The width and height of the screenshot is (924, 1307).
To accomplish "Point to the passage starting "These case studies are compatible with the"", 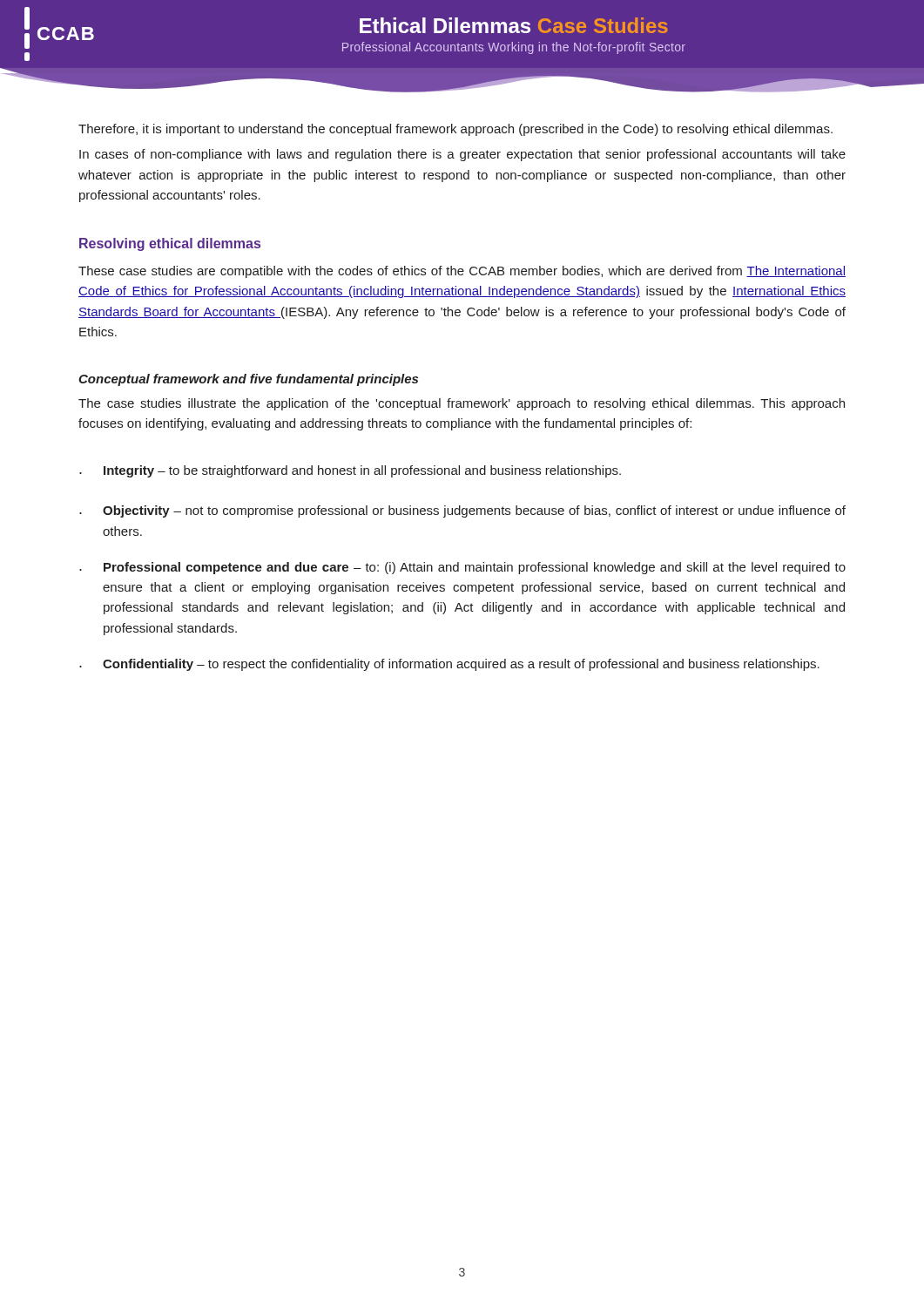I will click(462, 301).
